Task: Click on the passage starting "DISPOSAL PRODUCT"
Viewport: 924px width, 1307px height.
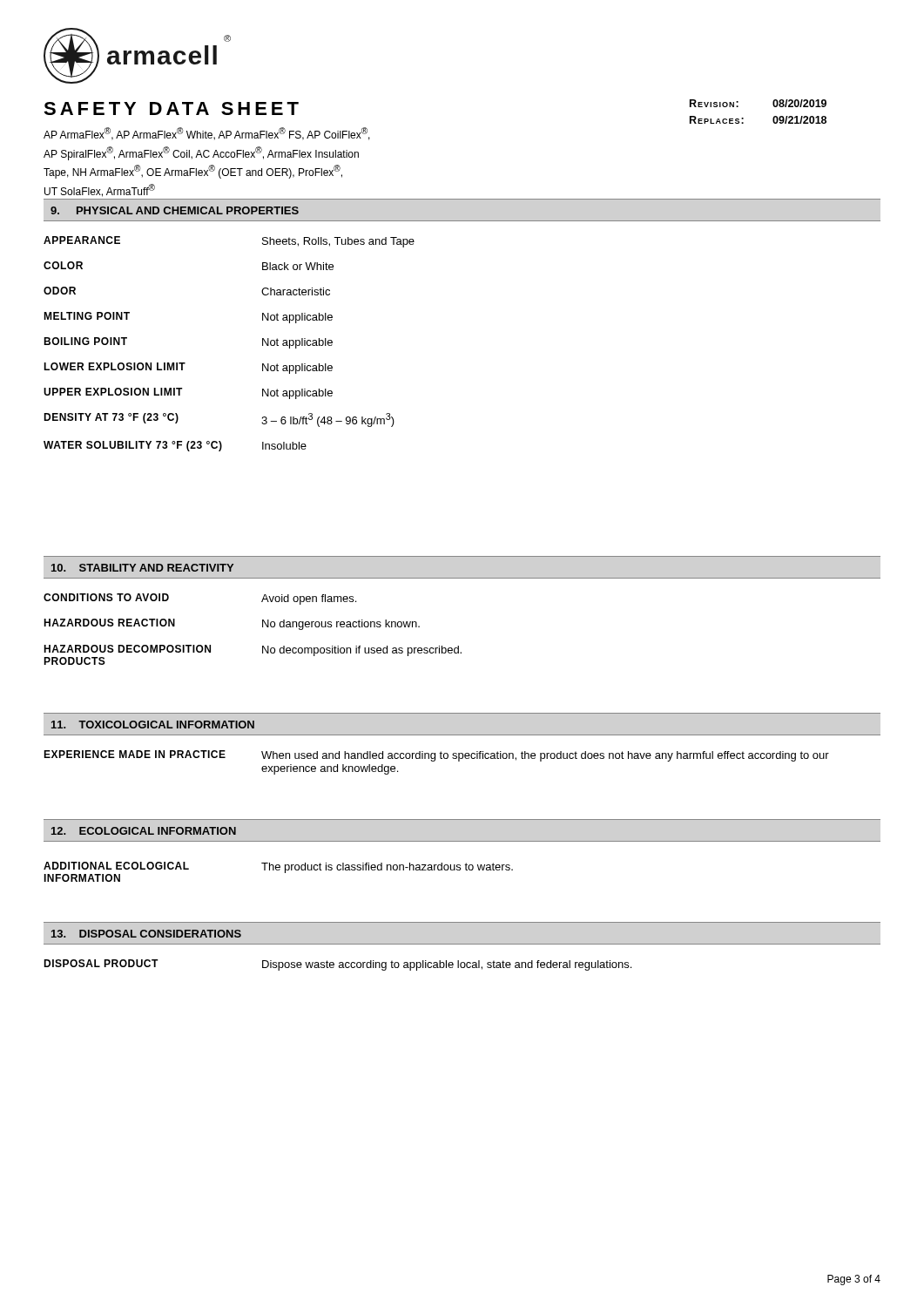Action: (101, 964)
